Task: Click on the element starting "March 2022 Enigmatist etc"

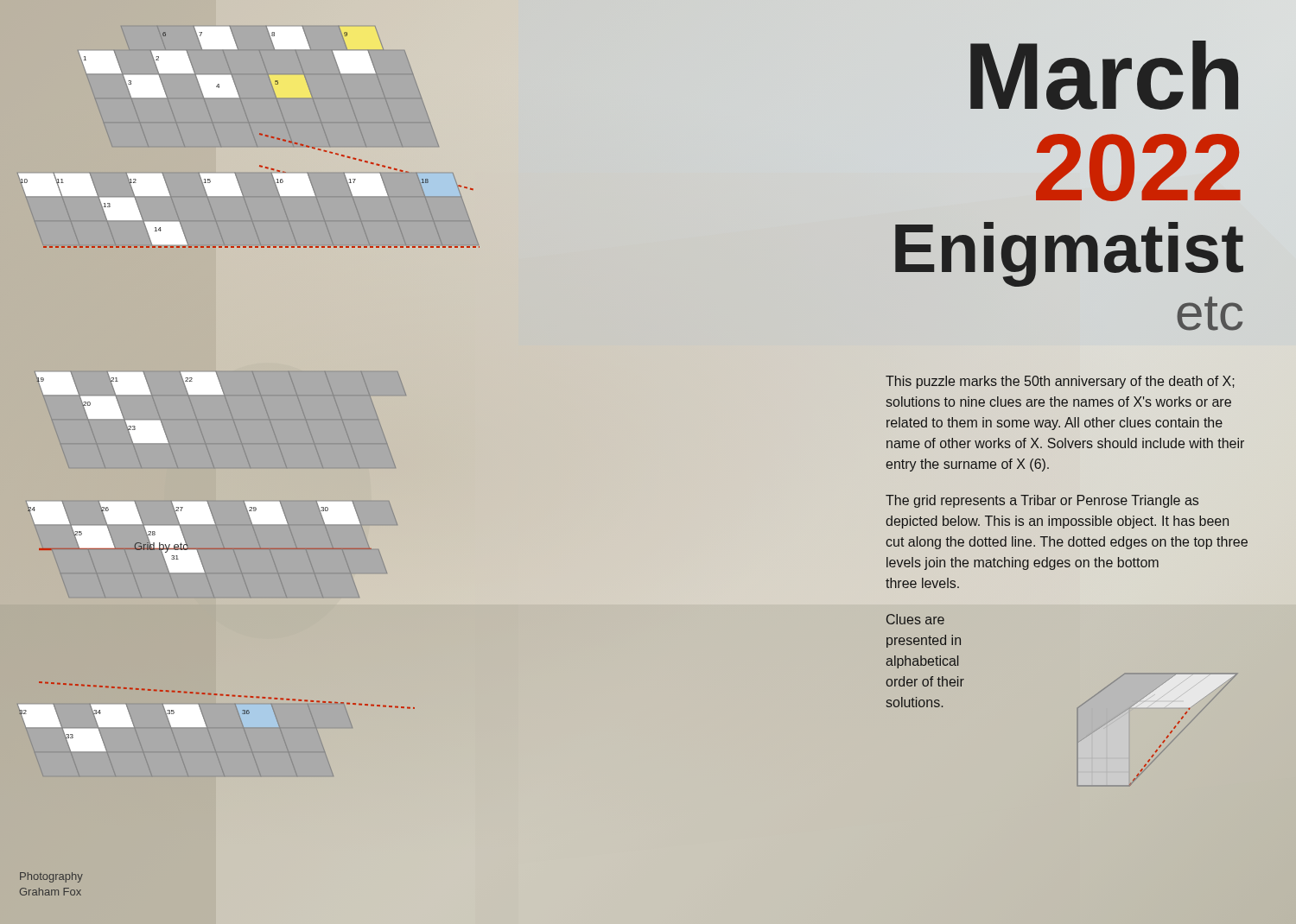Action: [x=1068, y=183]
